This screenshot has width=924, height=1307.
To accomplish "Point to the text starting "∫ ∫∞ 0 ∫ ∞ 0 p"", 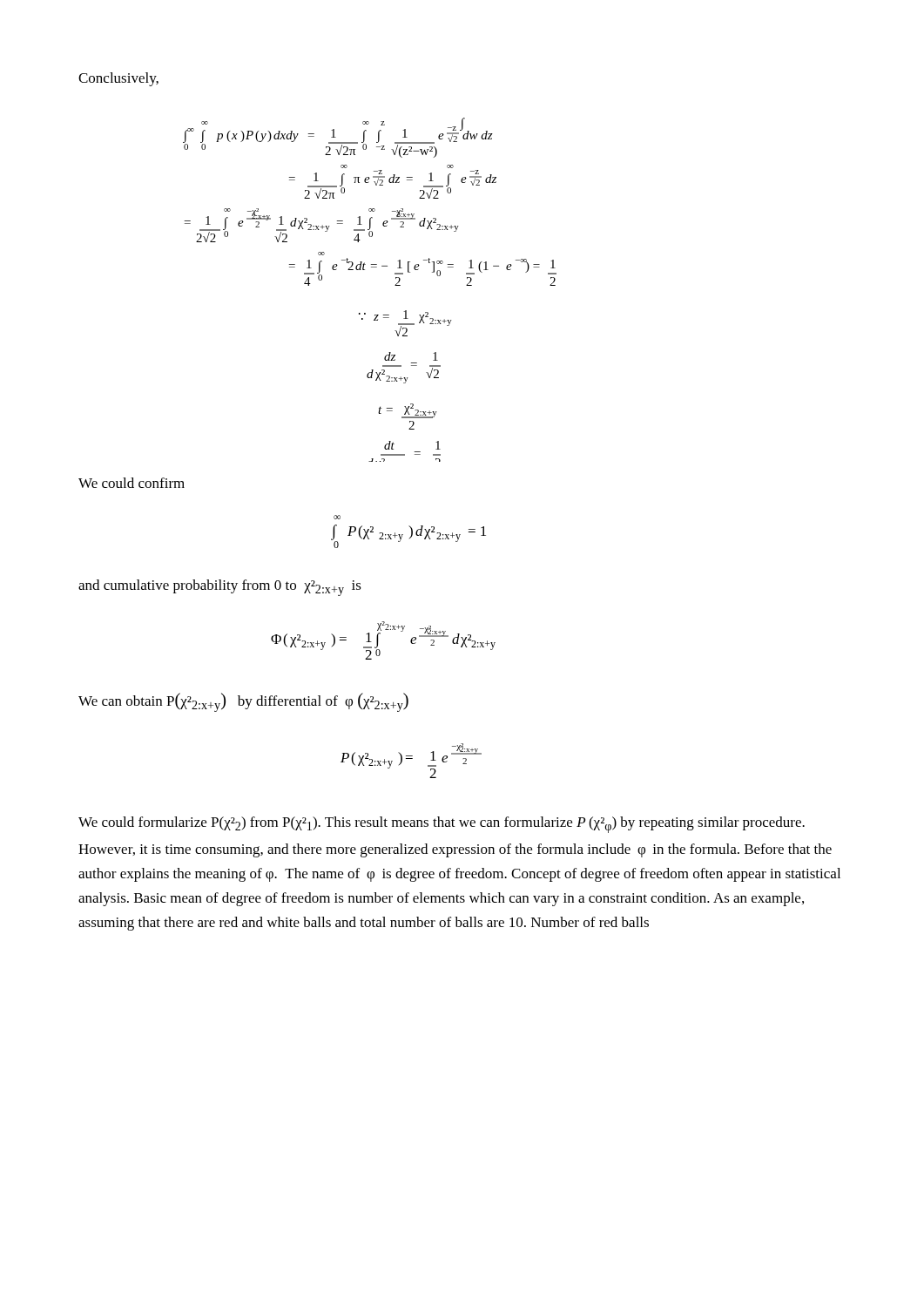I will pyautogui.click(x=462, y=281).
